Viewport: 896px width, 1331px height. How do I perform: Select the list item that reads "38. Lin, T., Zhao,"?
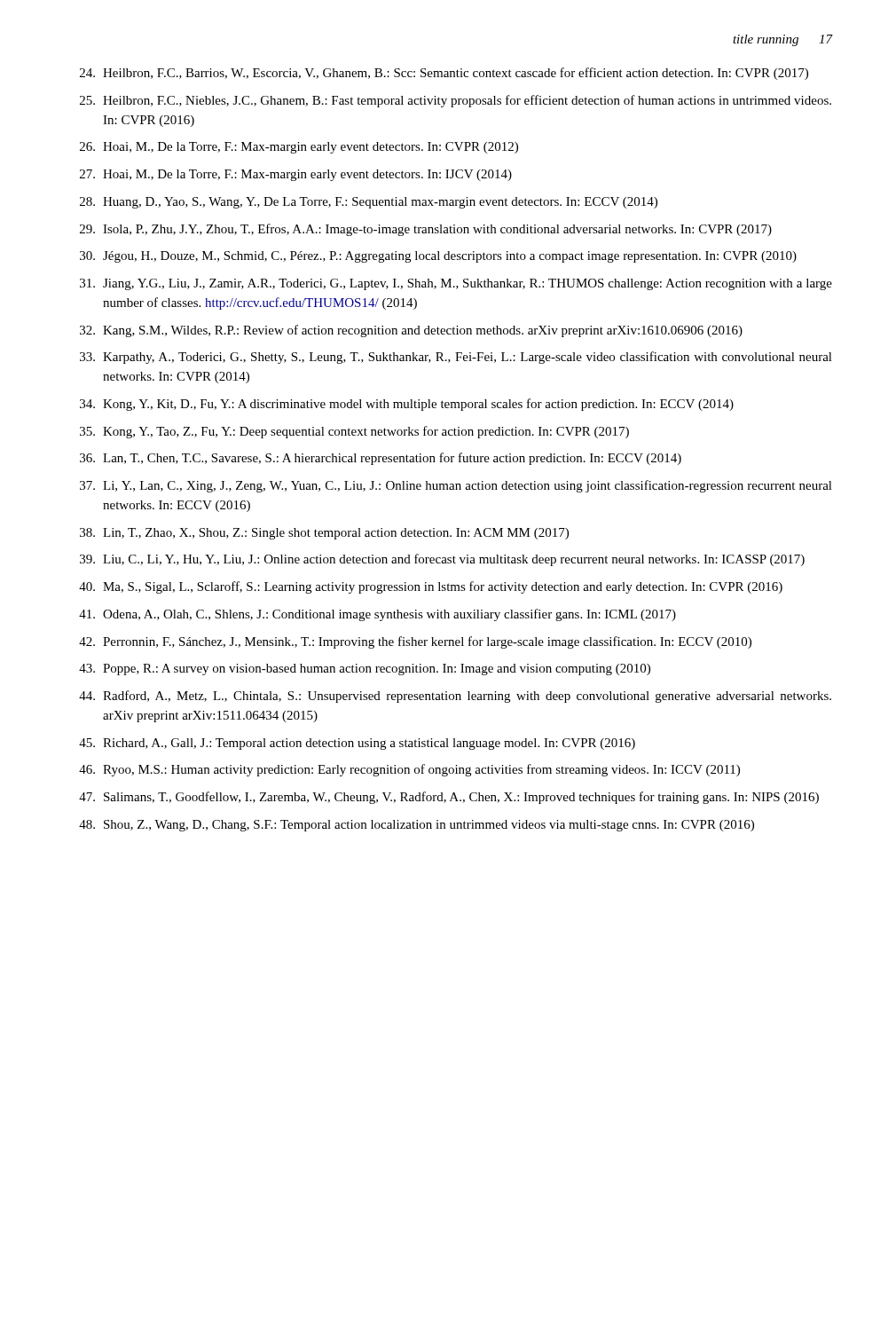tap(317, 533)
